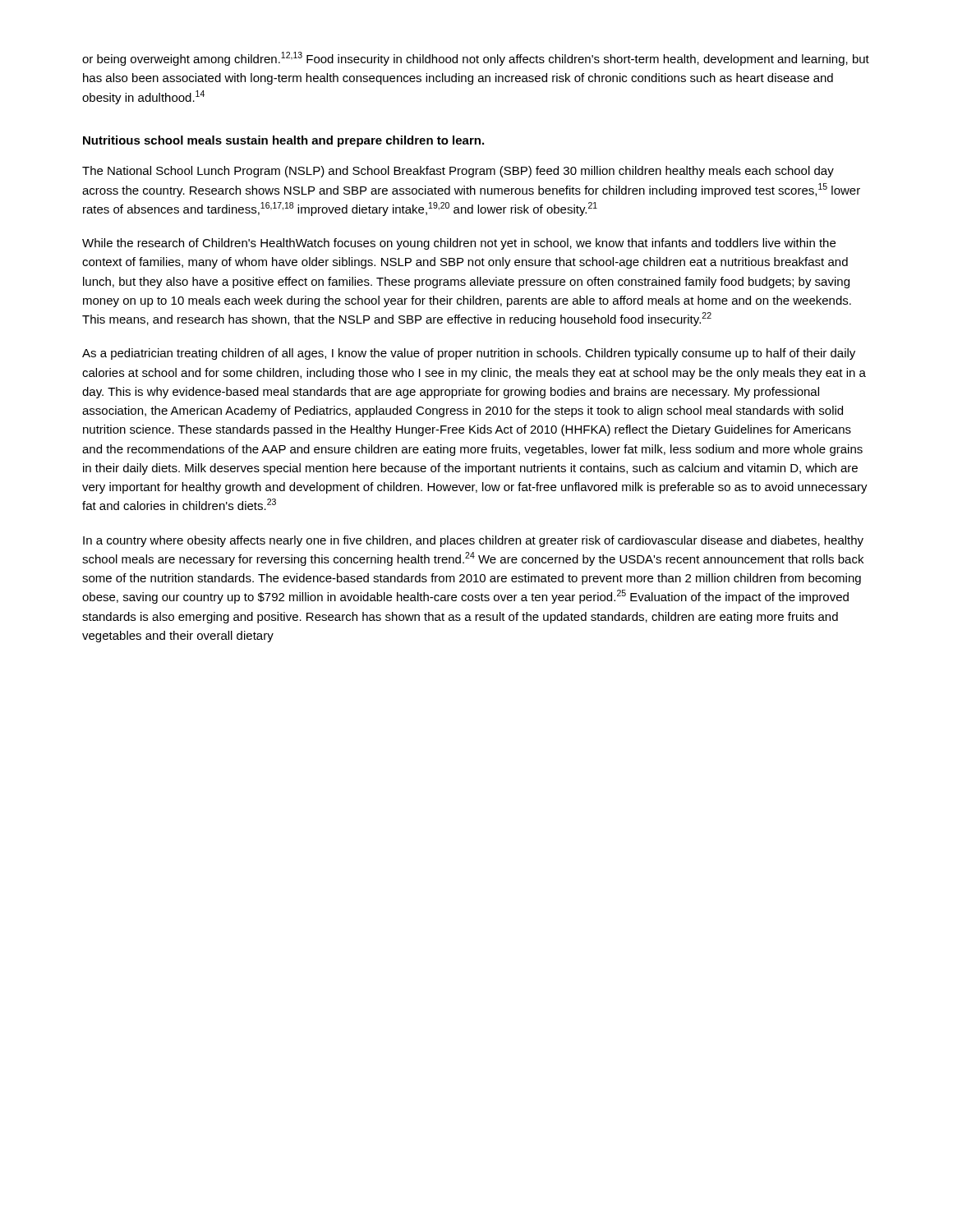Screen dimensions: 1232x953
Task: Find the block starting "In a country where obesity affects nearly one"
Action: coord(473,587)
